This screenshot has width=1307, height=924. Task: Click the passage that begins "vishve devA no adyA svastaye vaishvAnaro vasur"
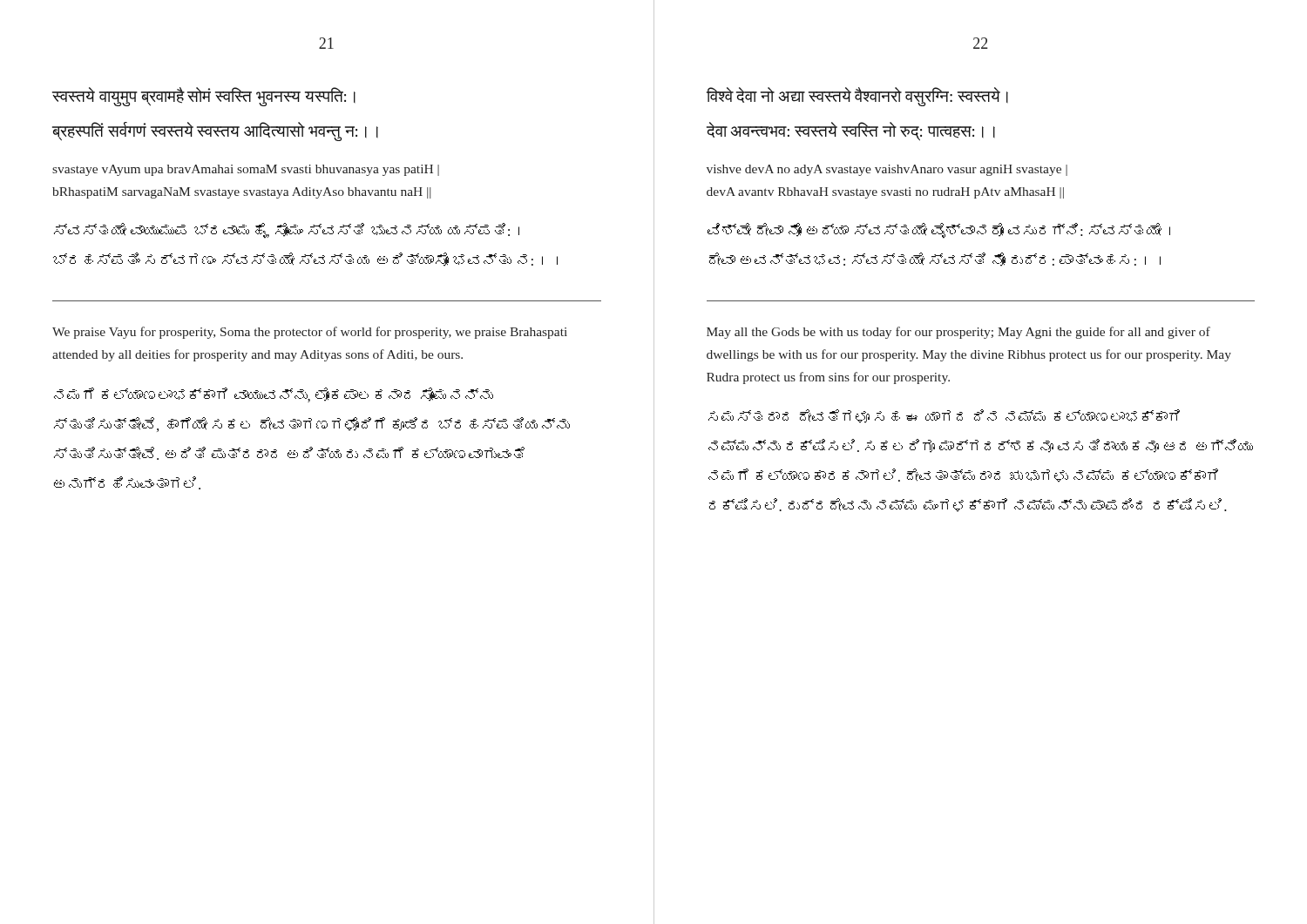point(887,180)
